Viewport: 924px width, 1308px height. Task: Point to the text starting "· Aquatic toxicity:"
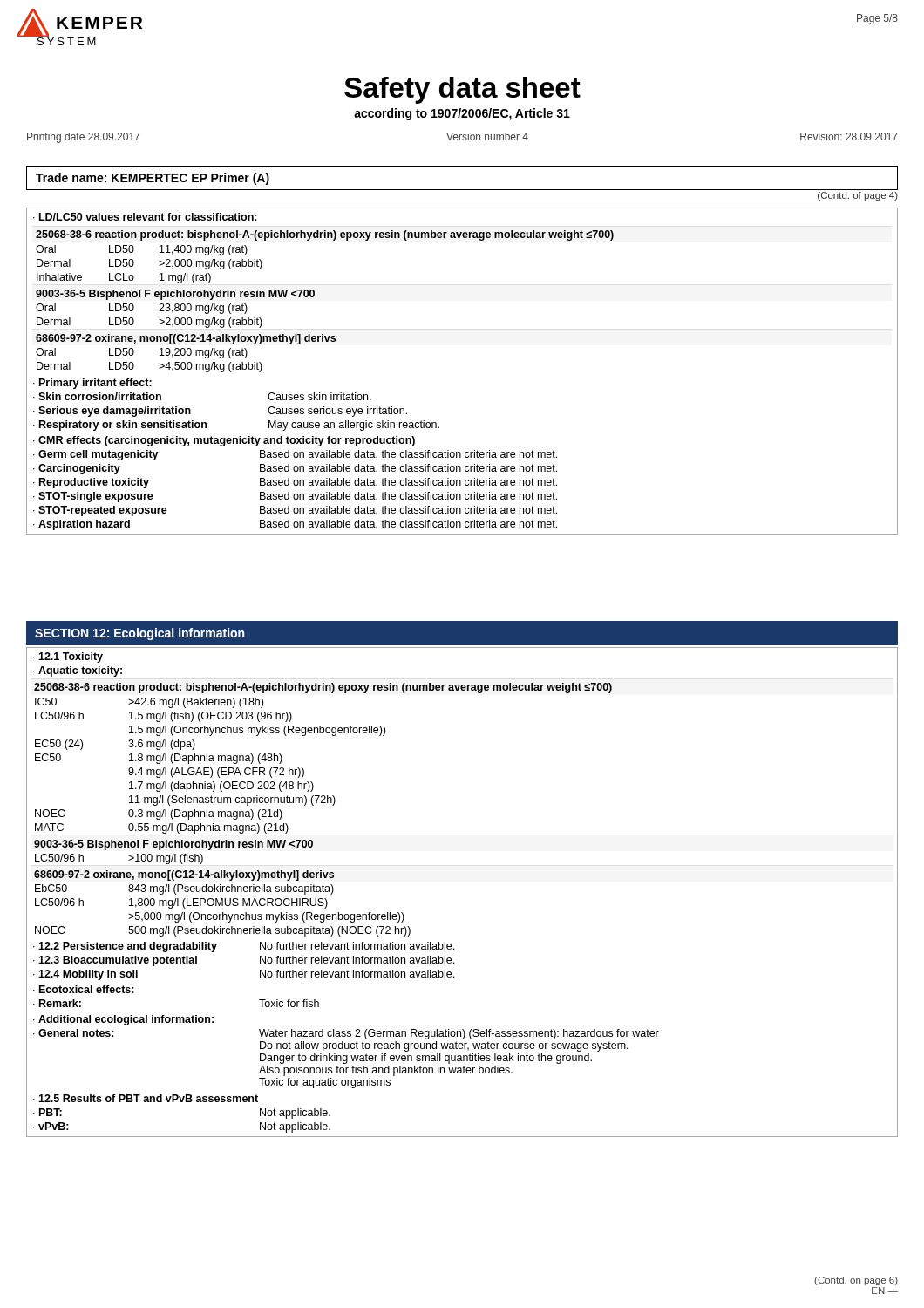78,671
